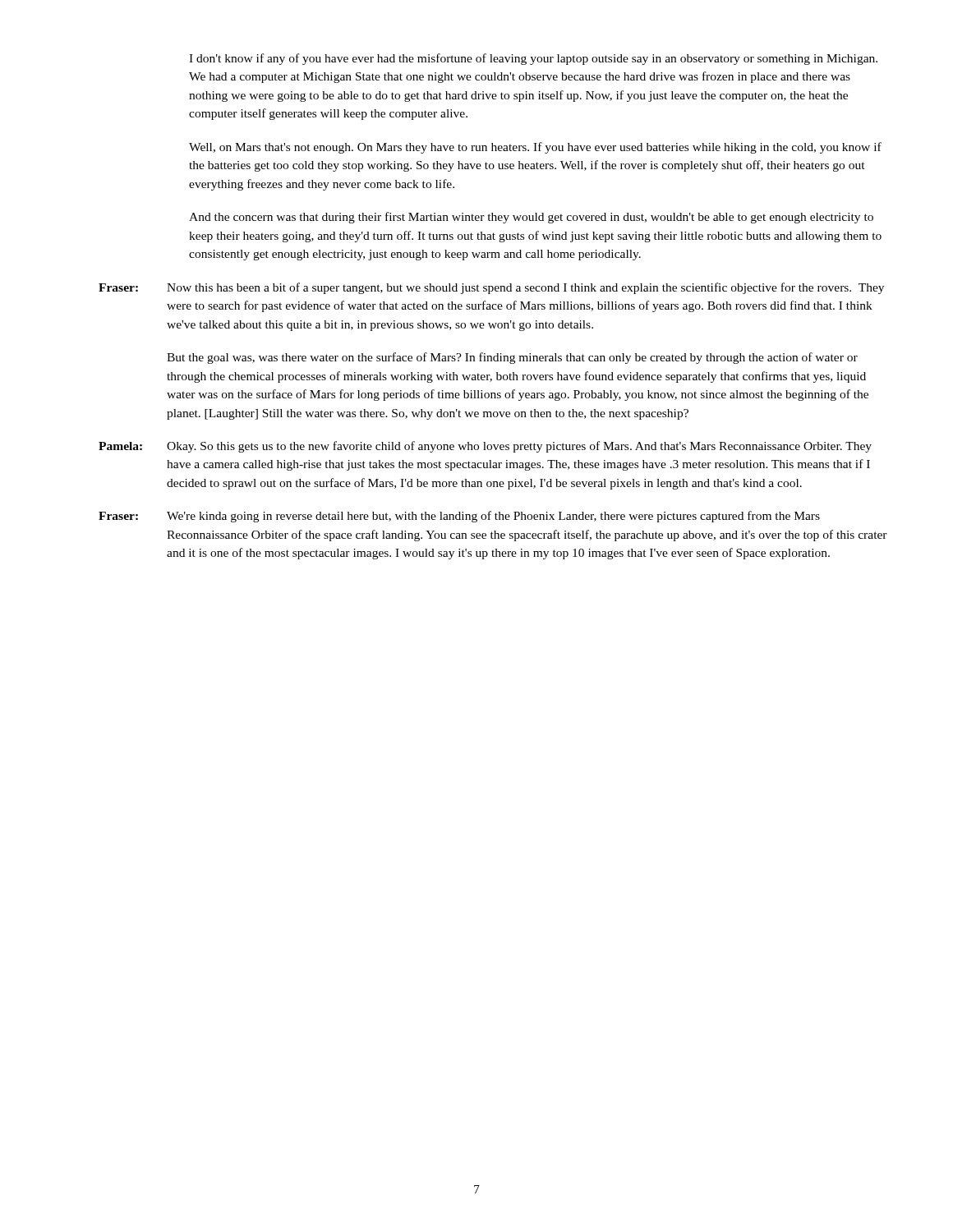This screenshot has height=1232, width=953.
Task: Select the text block that reads "I don't know if"
Action: pyautogui.click(x=534, y=86)
